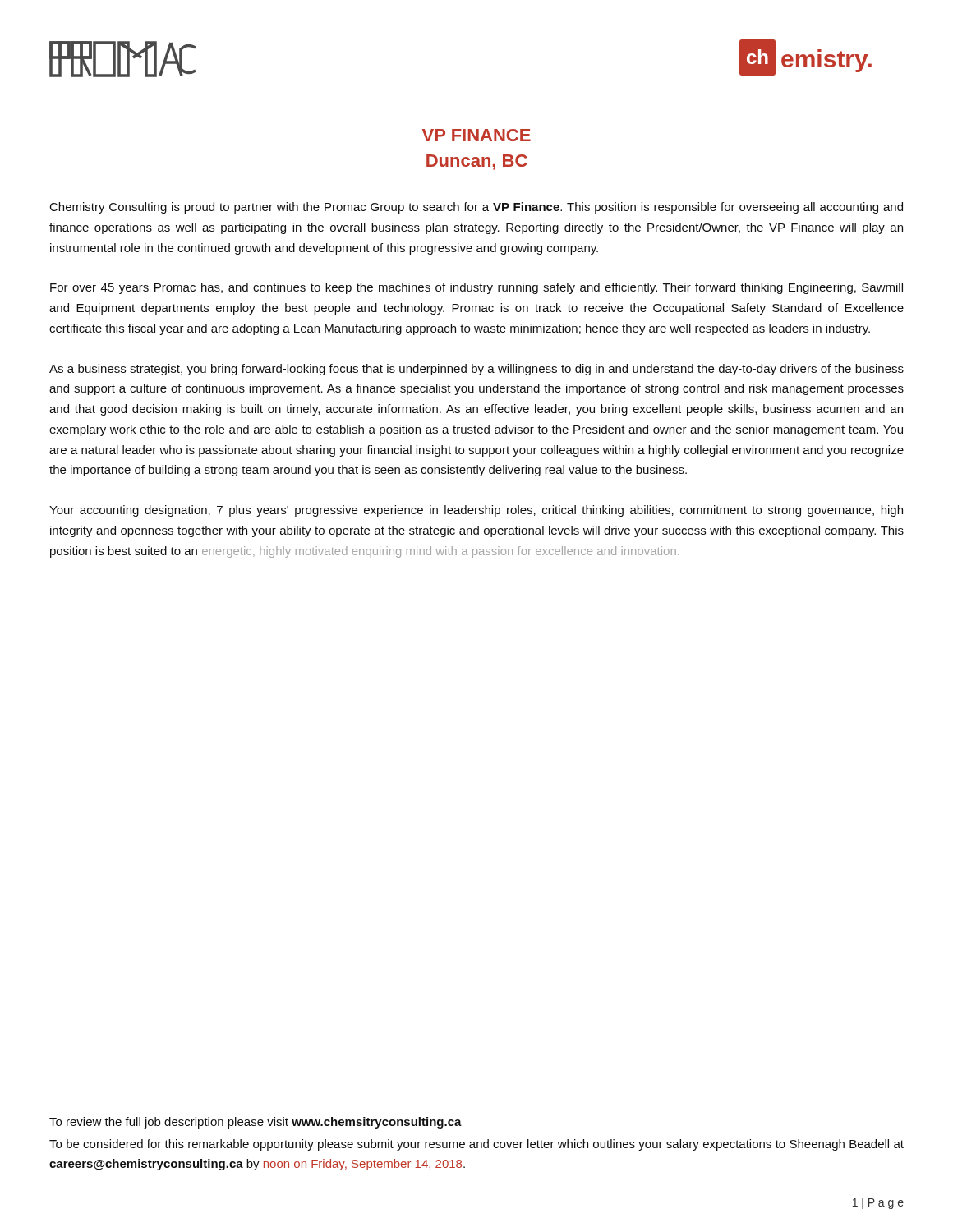Screen dimensions: 1232x953
Task: Point to the passage starting "For over 45 years Promac has, and"
Action: click(476, 308)
